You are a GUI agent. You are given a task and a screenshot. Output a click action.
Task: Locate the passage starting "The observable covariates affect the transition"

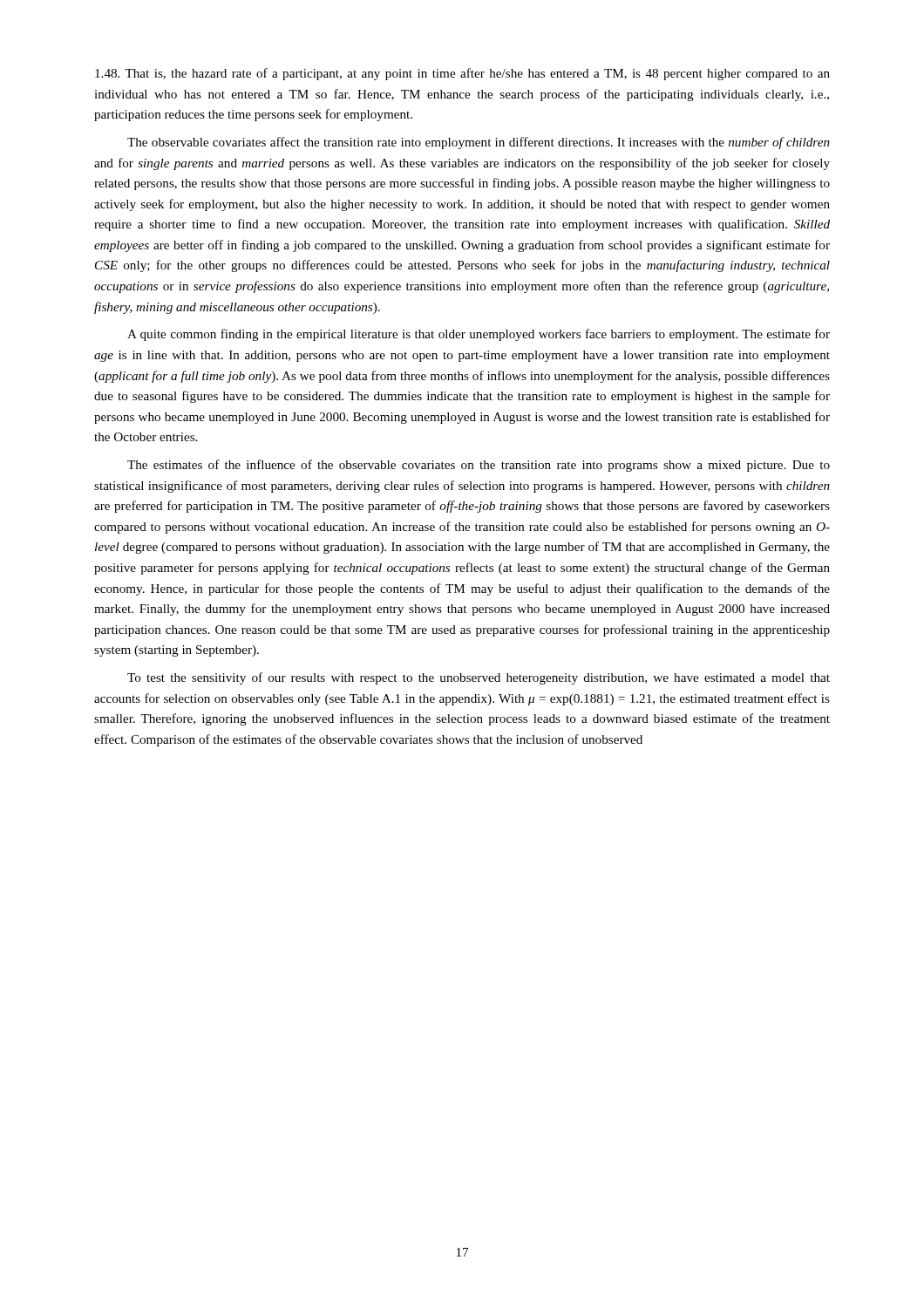[x=462, y=224]
